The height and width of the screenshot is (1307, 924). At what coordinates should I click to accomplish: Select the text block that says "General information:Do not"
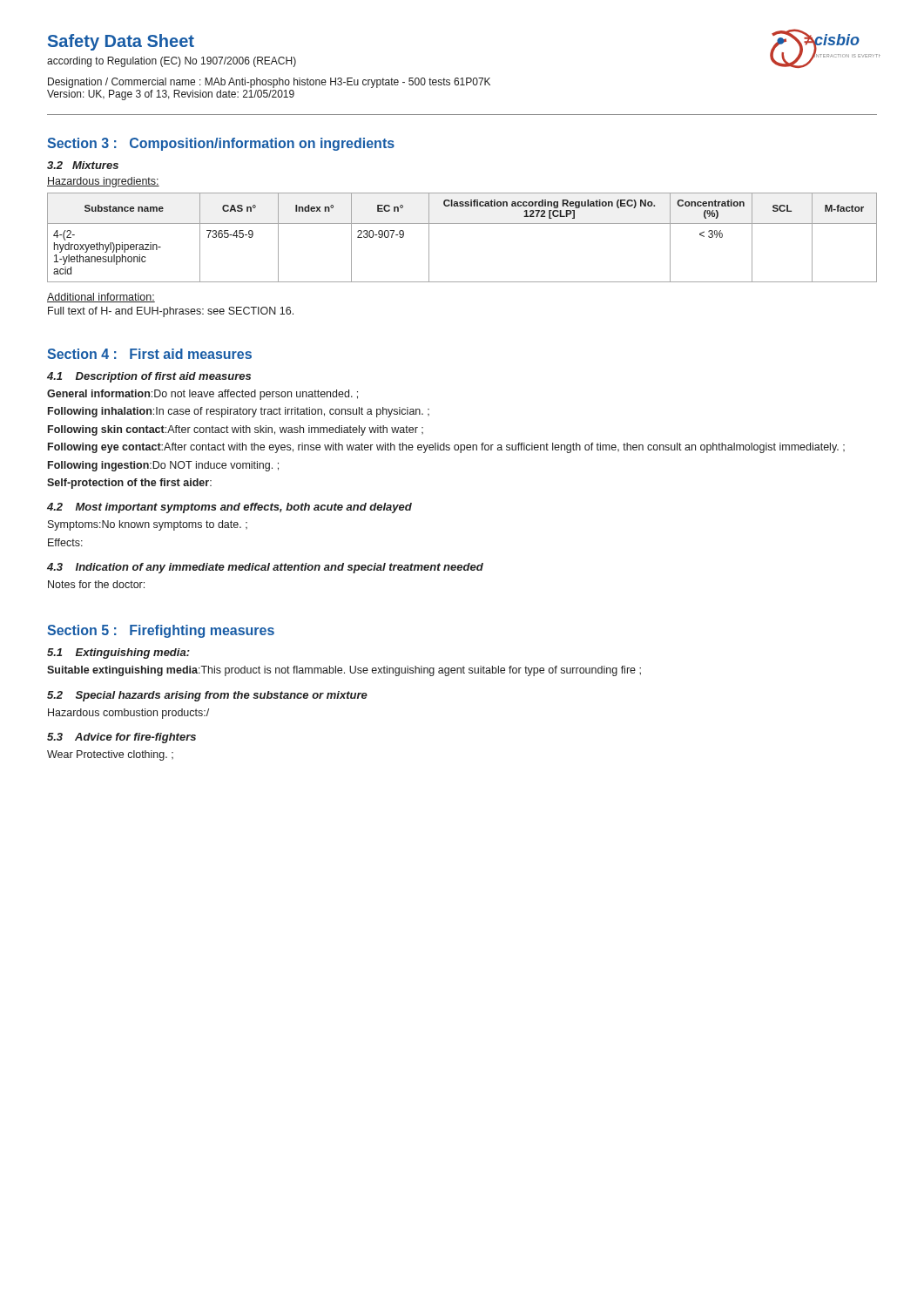click(203, 394)
